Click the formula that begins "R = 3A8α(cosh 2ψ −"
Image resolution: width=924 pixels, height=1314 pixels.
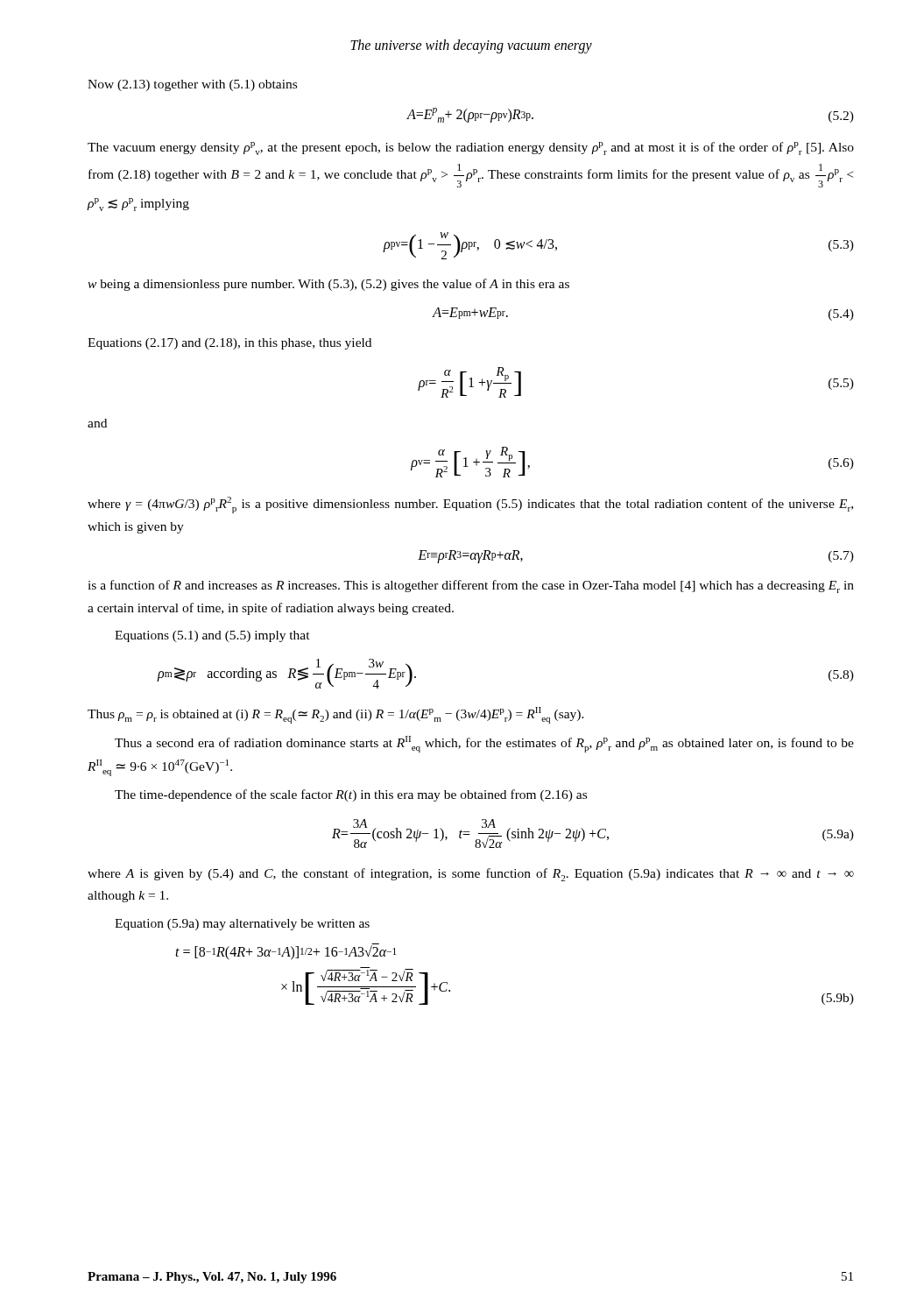(x=471, y=834)
